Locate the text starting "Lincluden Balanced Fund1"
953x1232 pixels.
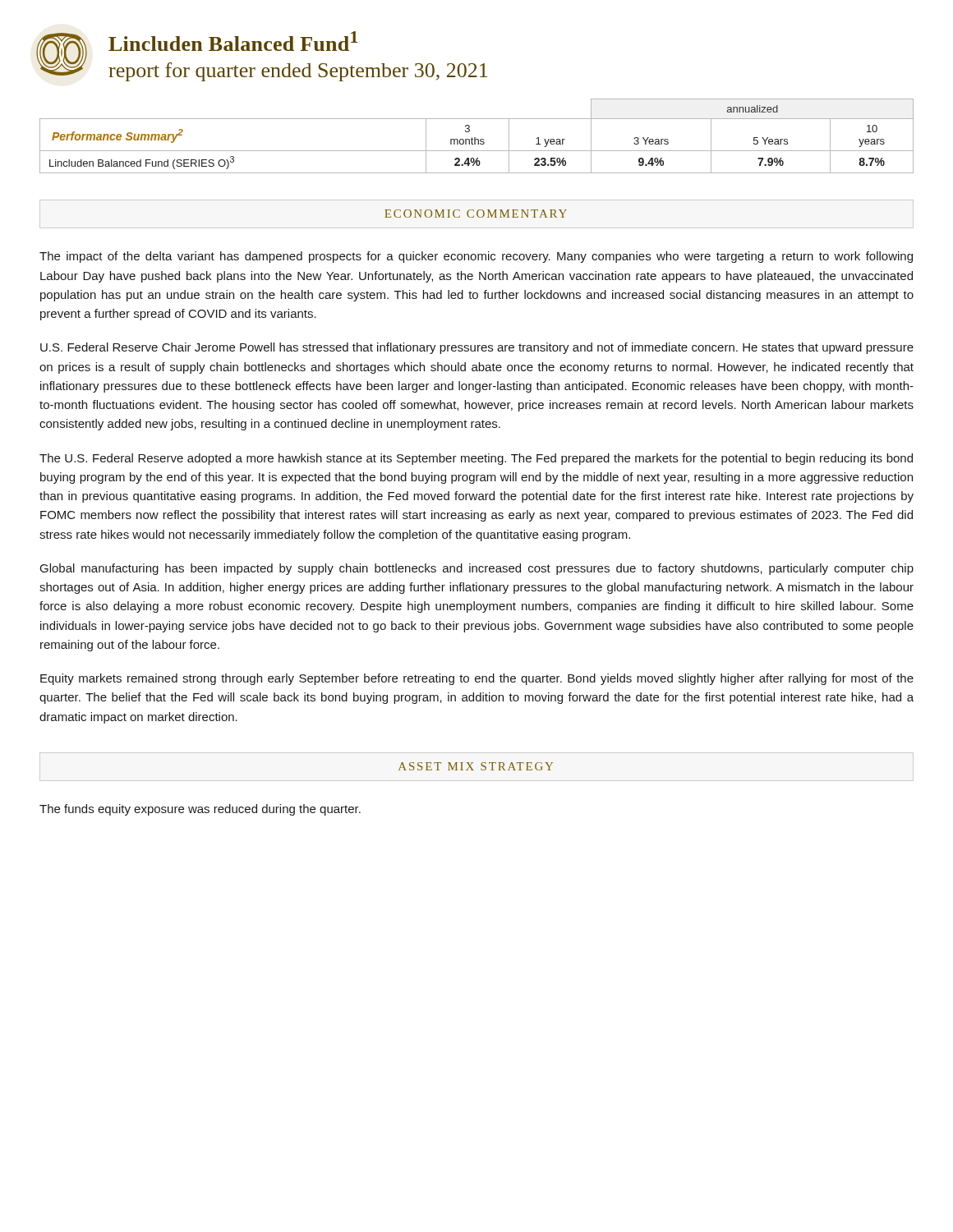(299, 55)
